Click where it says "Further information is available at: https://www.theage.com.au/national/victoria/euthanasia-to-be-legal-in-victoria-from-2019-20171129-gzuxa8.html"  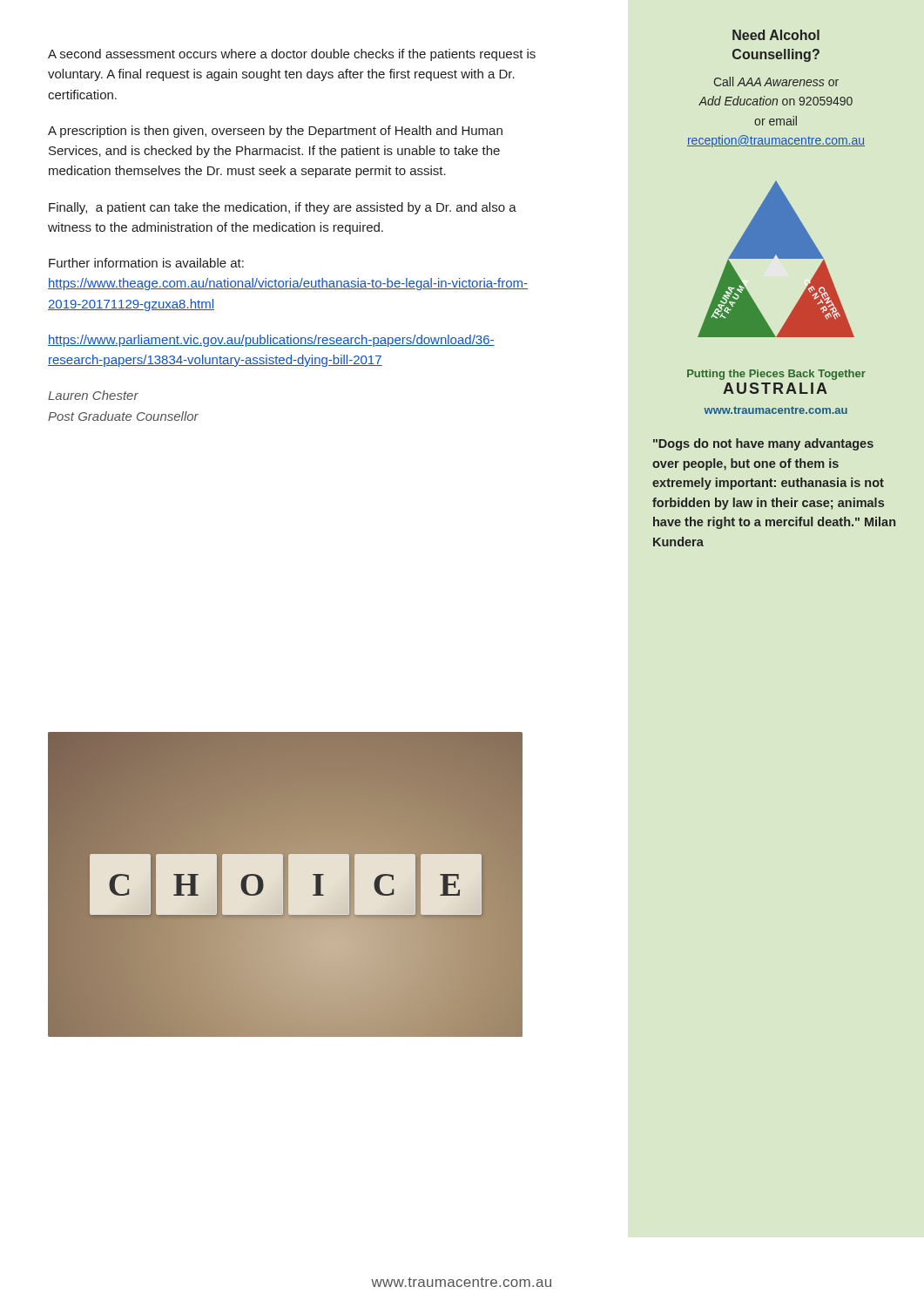(288, 283)
